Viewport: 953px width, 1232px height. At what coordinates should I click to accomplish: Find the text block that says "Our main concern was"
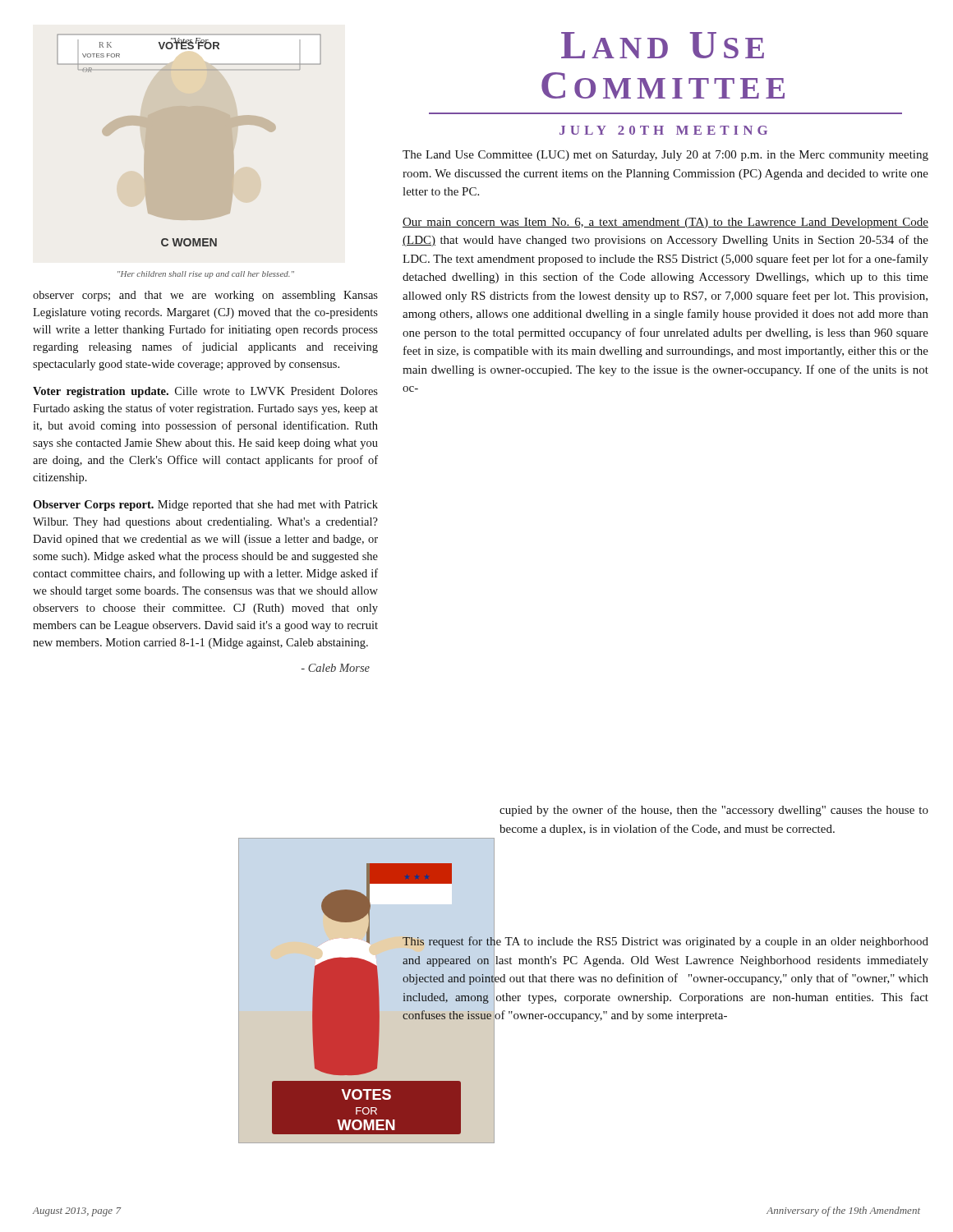pos(665,305)
